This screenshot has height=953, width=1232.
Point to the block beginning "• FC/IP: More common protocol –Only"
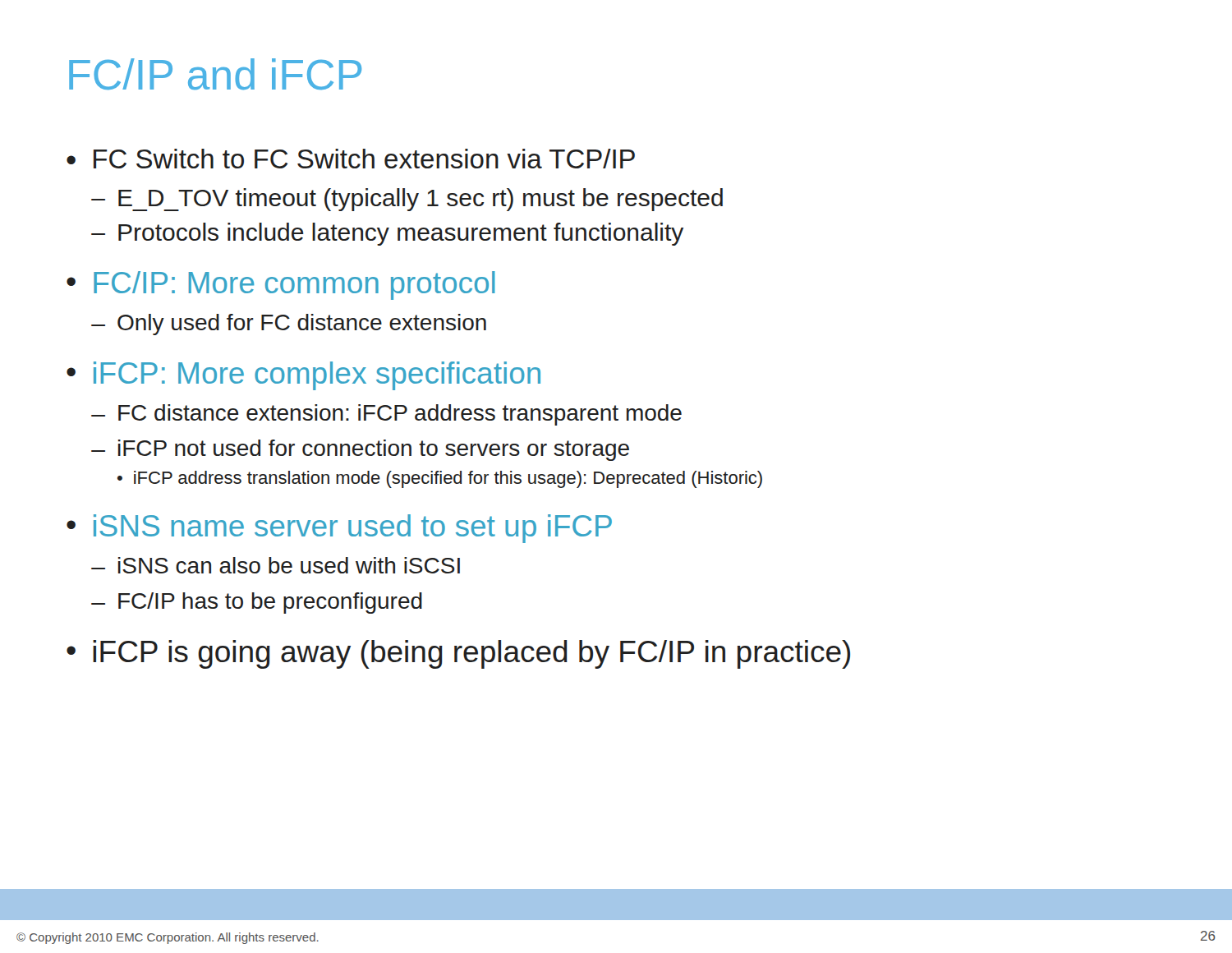[281, 285]
